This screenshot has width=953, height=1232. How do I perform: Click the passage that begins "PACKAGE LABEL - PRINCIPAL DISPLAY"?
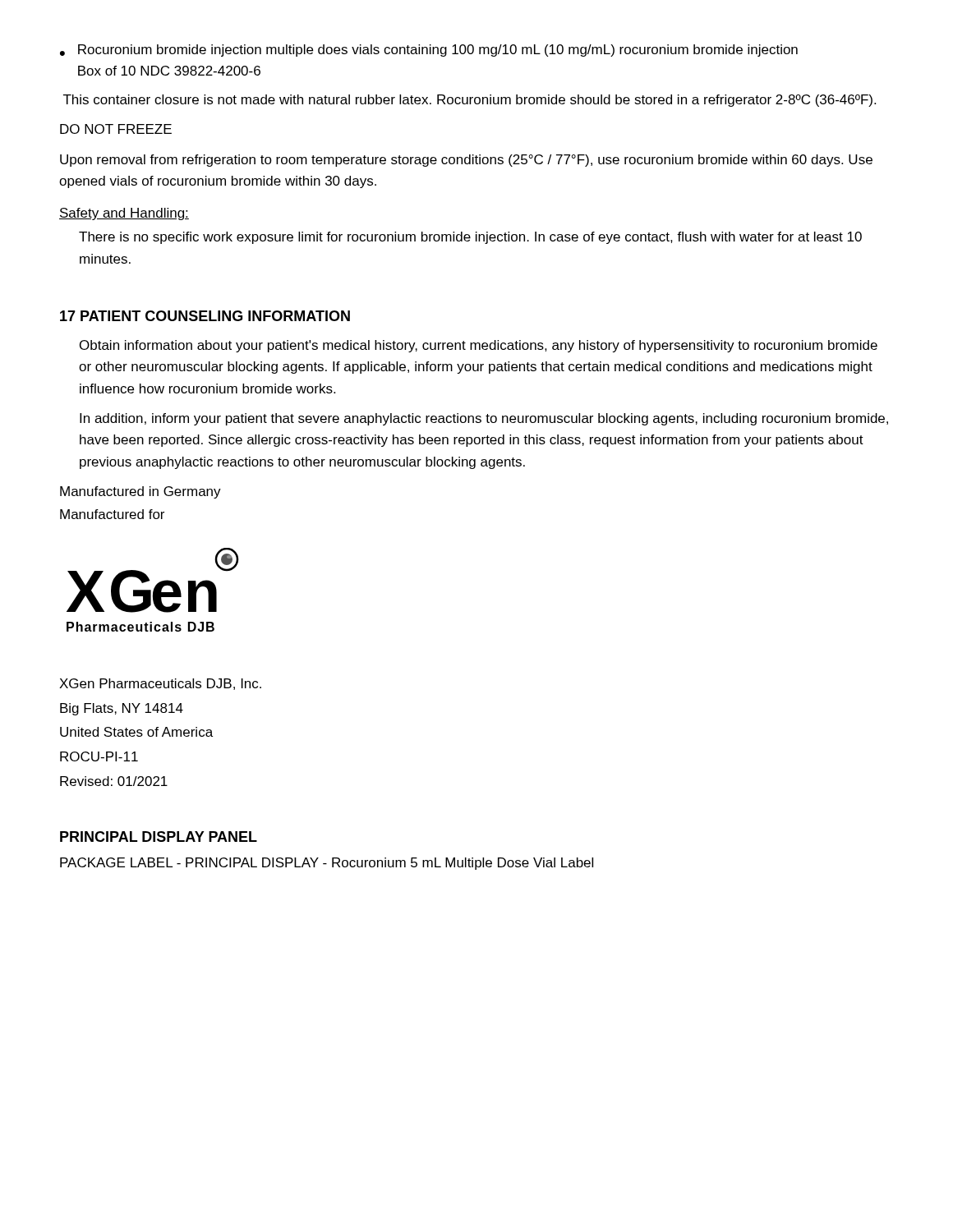[327, 862]
